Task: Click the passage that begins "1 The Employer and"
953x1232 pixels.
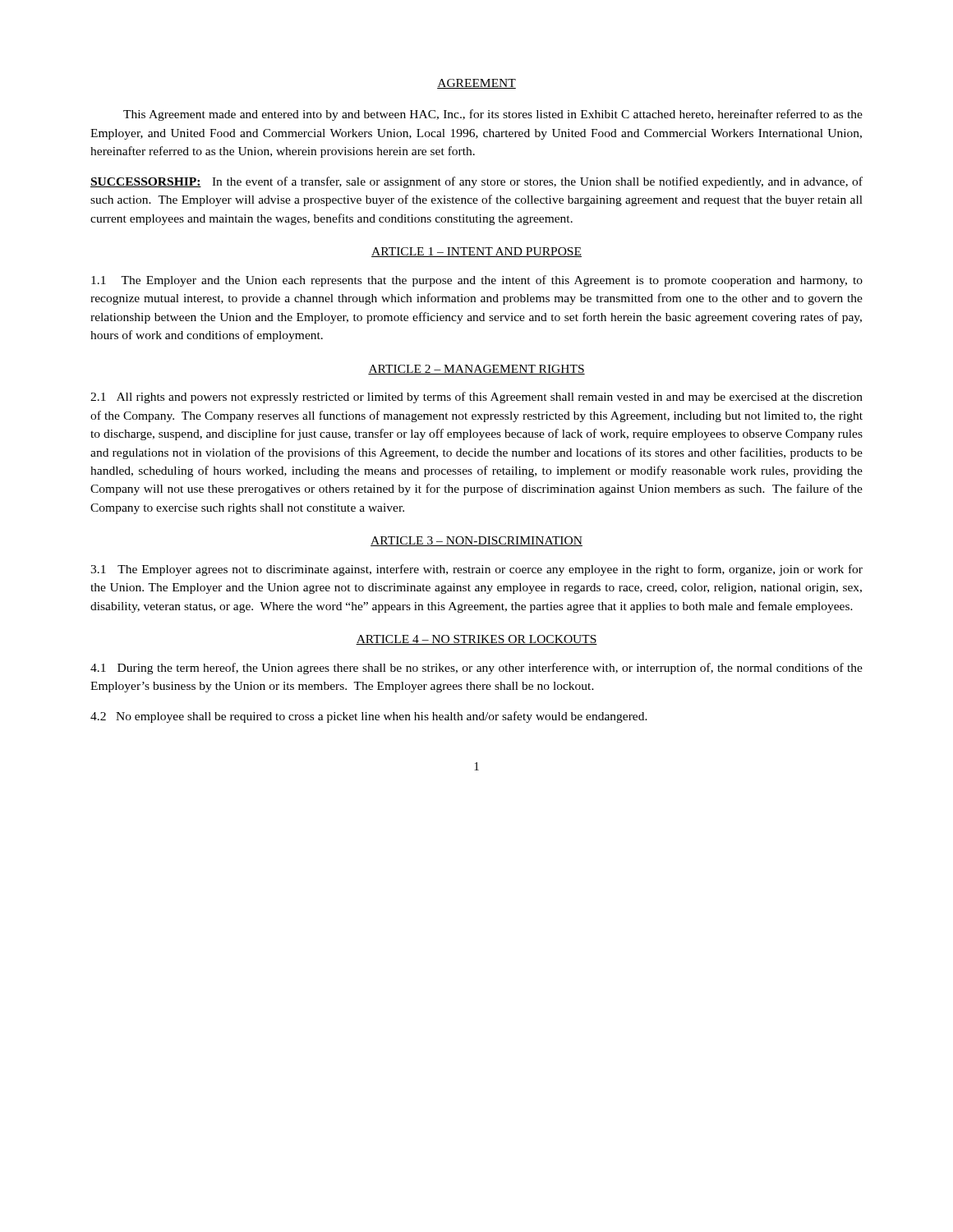Action: click(x=476, y=307)
